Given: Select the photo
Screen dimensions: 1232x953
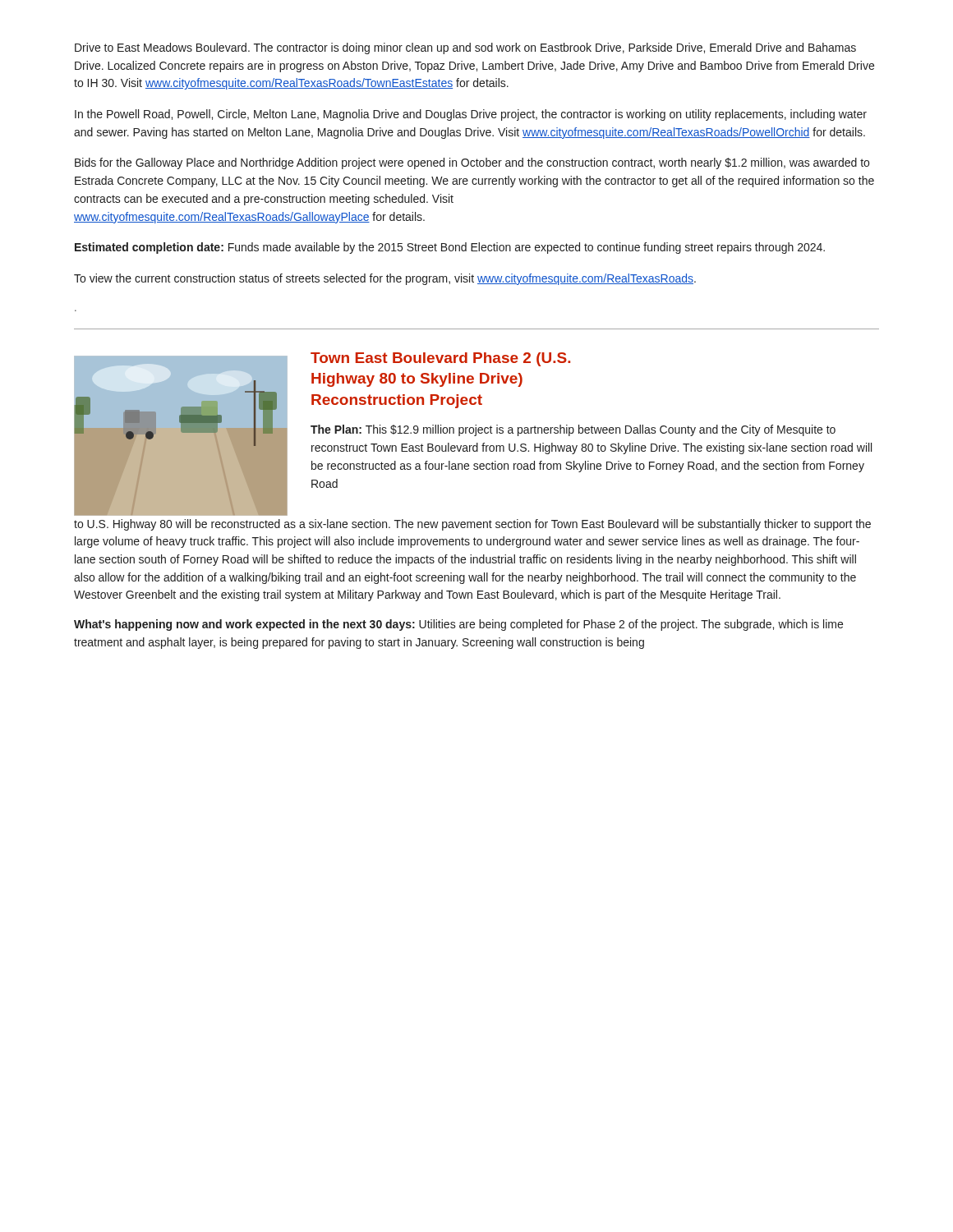Looking at the screenshot, I should pos(181,435).
